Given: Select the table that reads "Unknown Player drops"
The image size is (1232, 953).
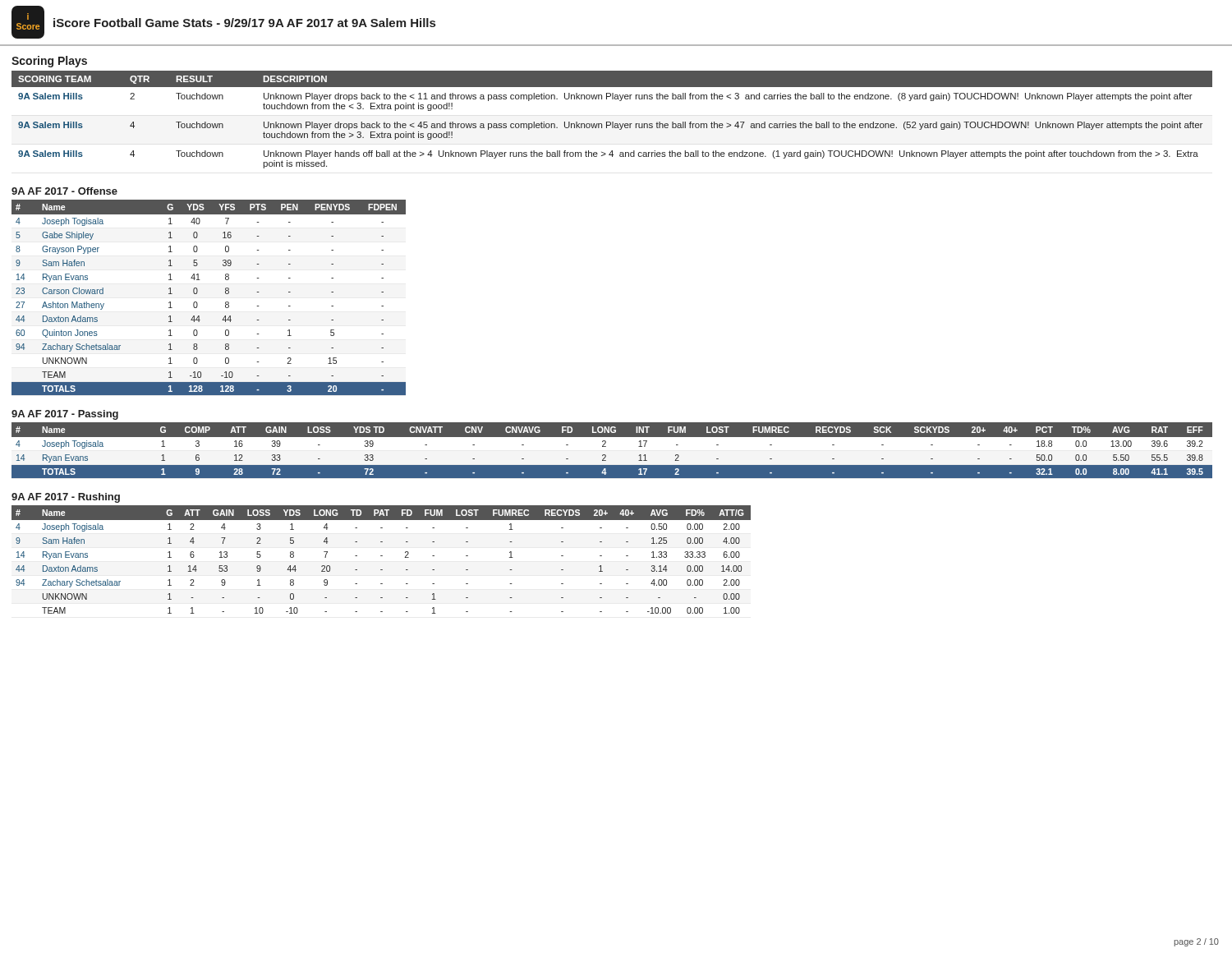Looking at the screenshot, I should pos(616,122).
